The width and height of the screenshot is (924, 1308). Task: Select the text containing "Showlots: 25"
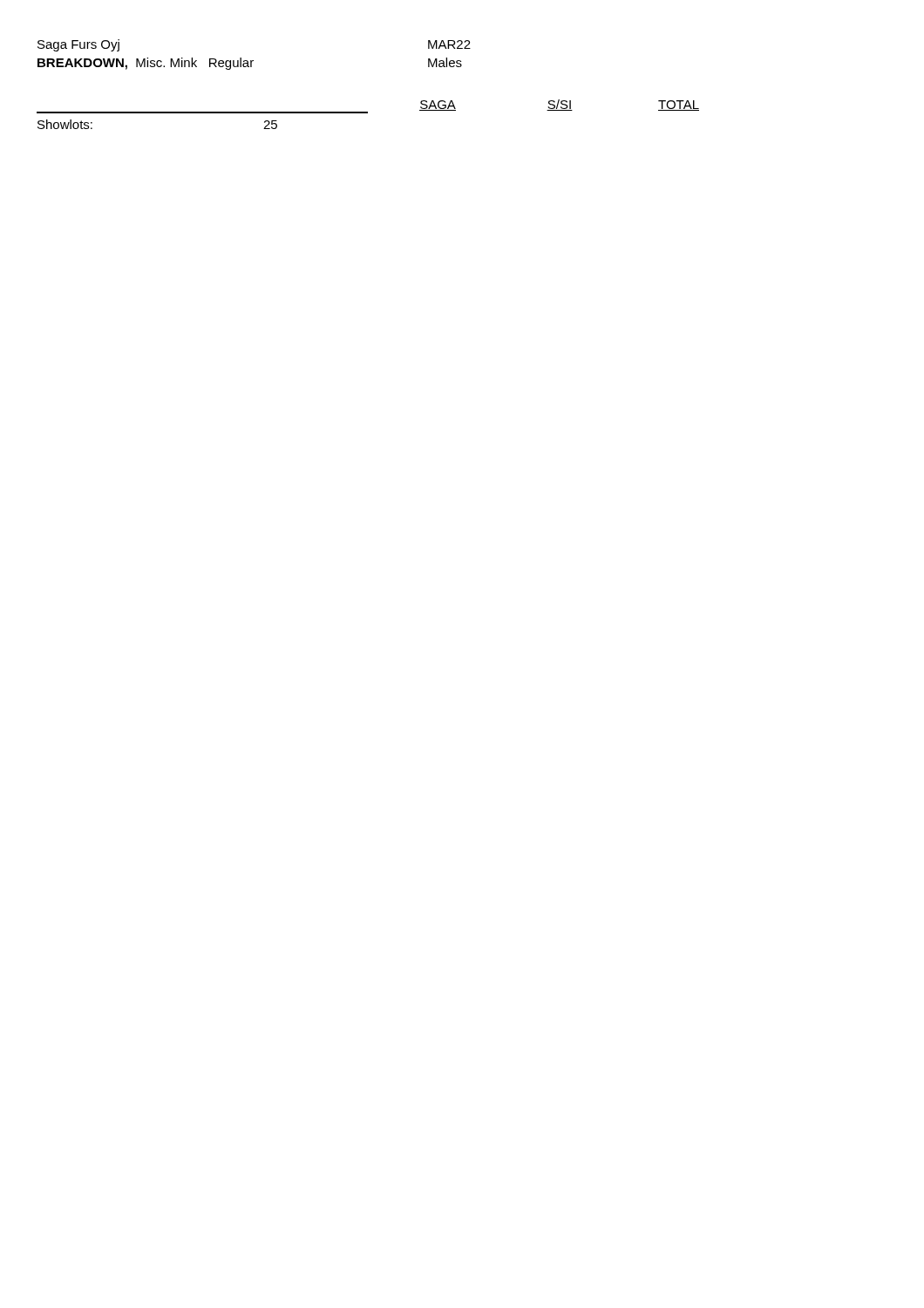tap(185, 124)
